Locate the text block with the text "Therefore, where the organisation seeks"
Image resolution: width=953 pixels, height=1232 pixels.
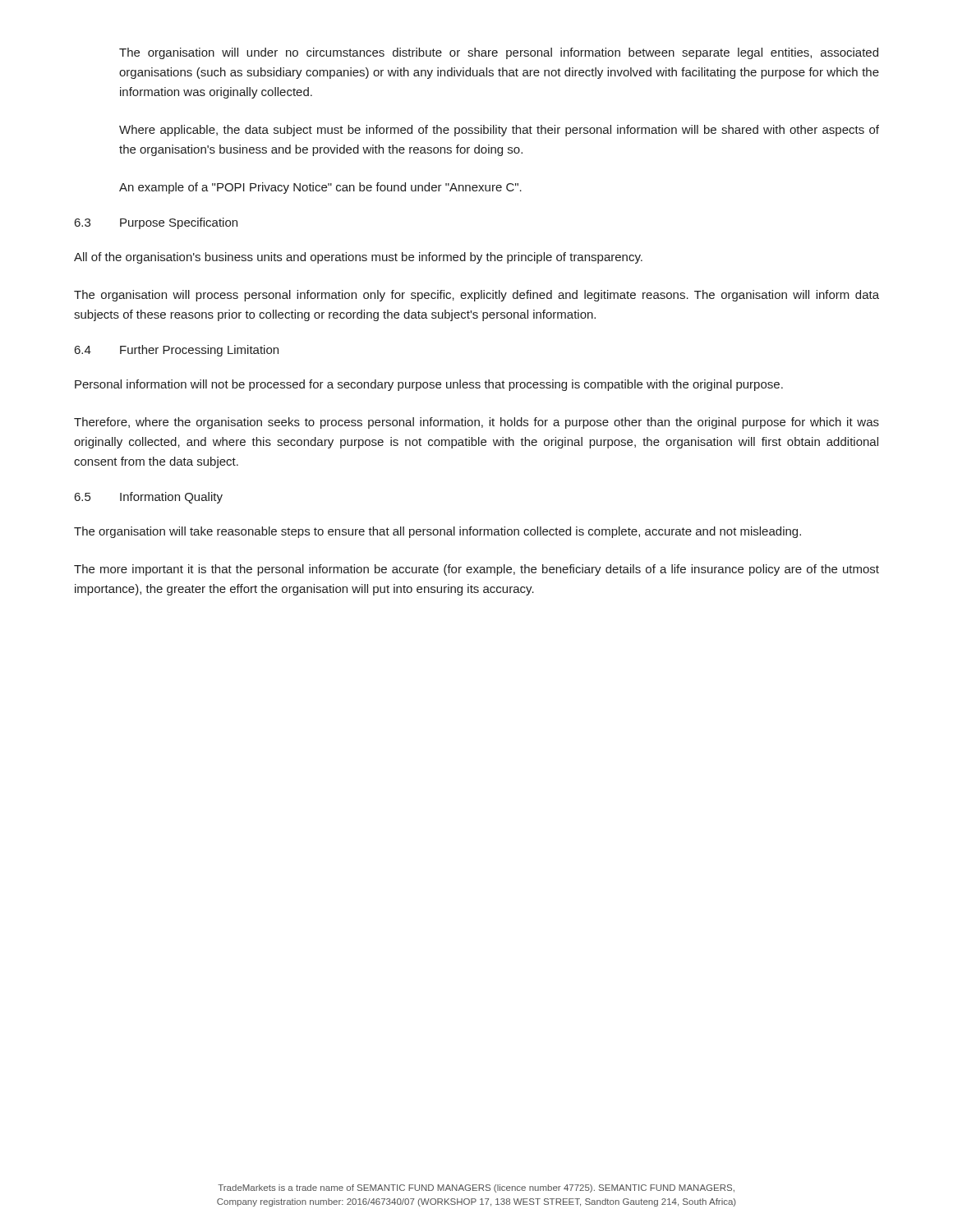[476, 441]
